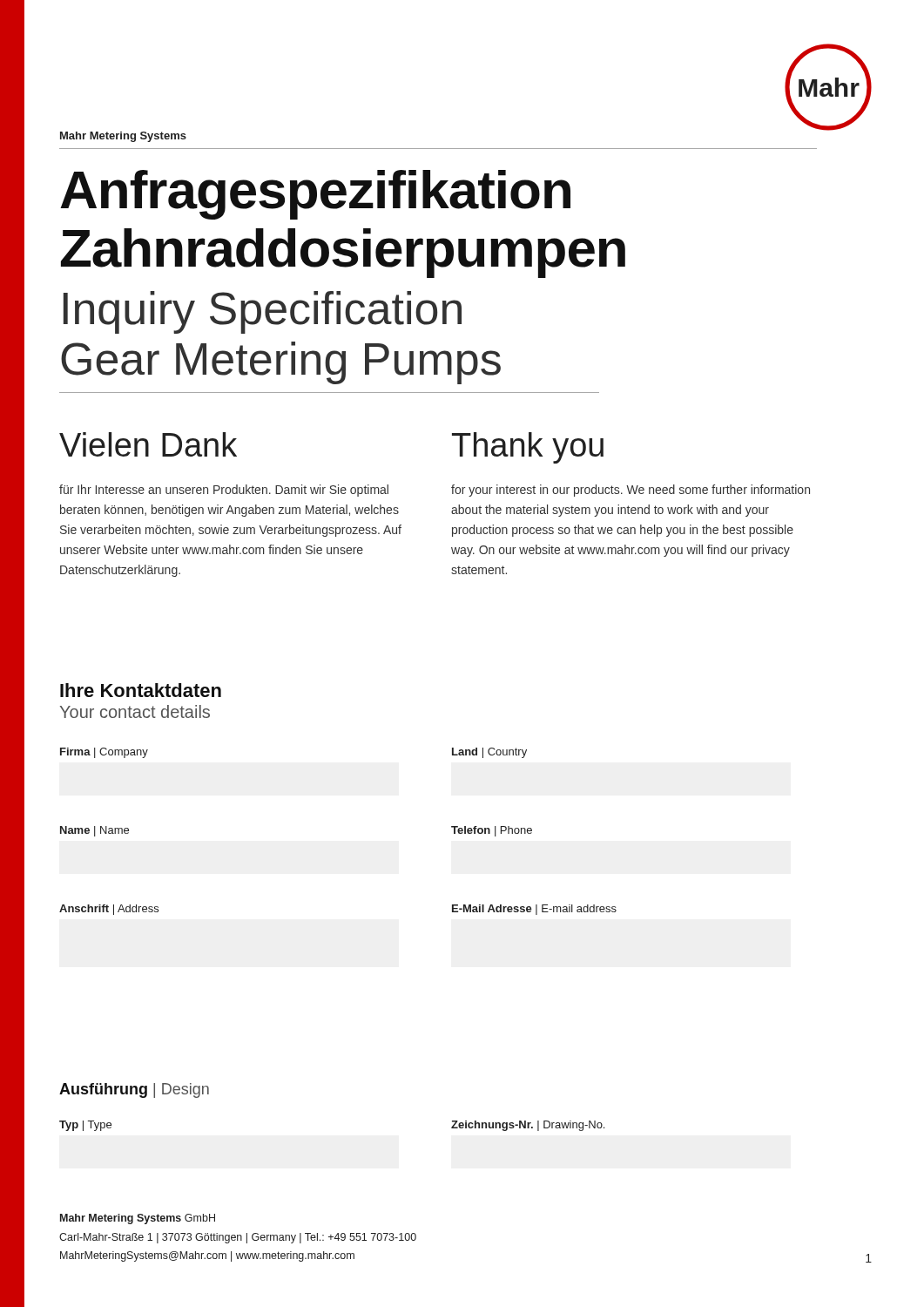Screen dimensions: 1307x924
Task: Locate the text with the text "E-Mail Adresse | E-mail address"
Action: pos(534,908)
